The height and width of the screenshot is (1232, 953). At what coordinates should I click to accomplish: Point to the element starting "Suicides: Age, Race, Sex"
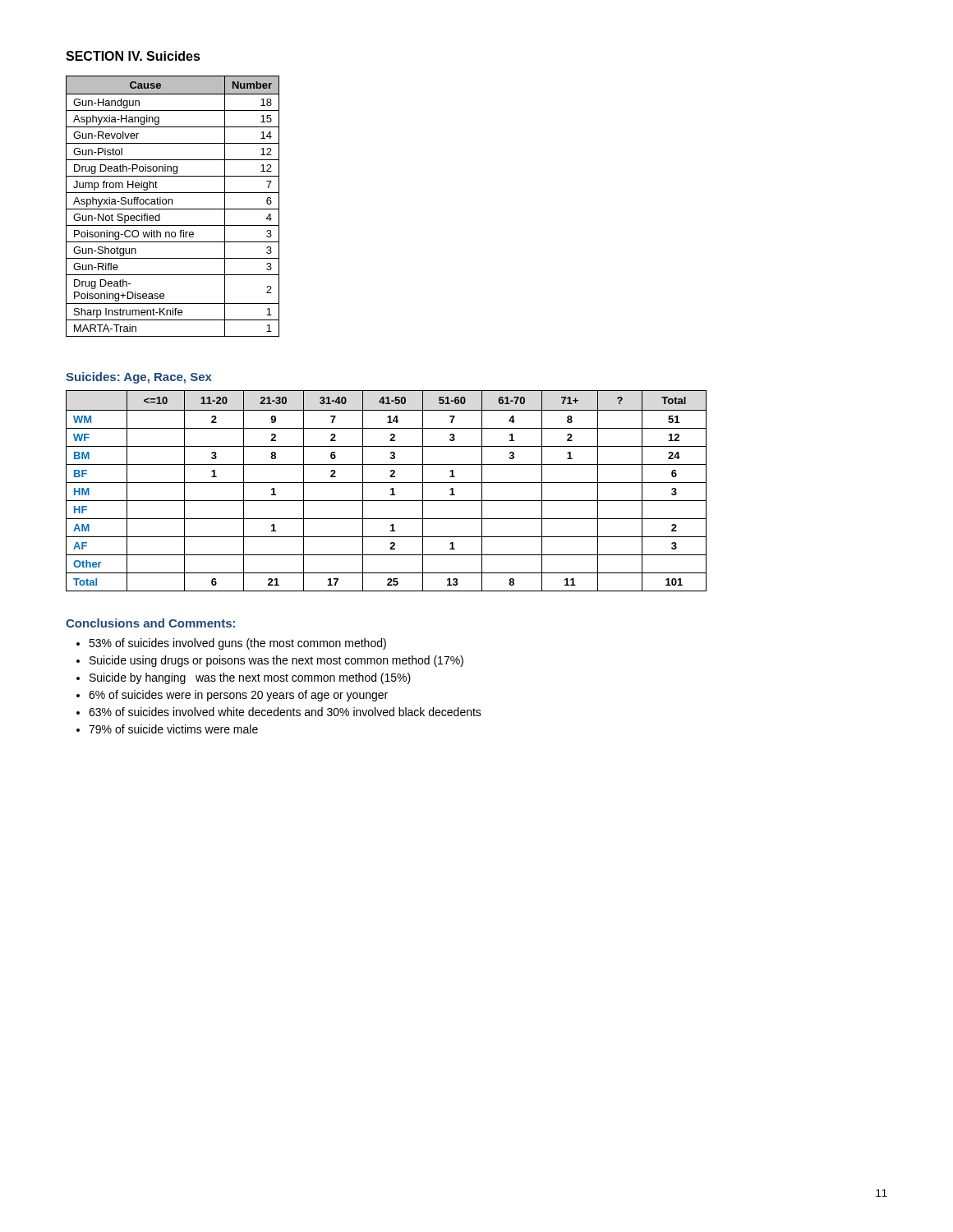click(x=139, y=377)
